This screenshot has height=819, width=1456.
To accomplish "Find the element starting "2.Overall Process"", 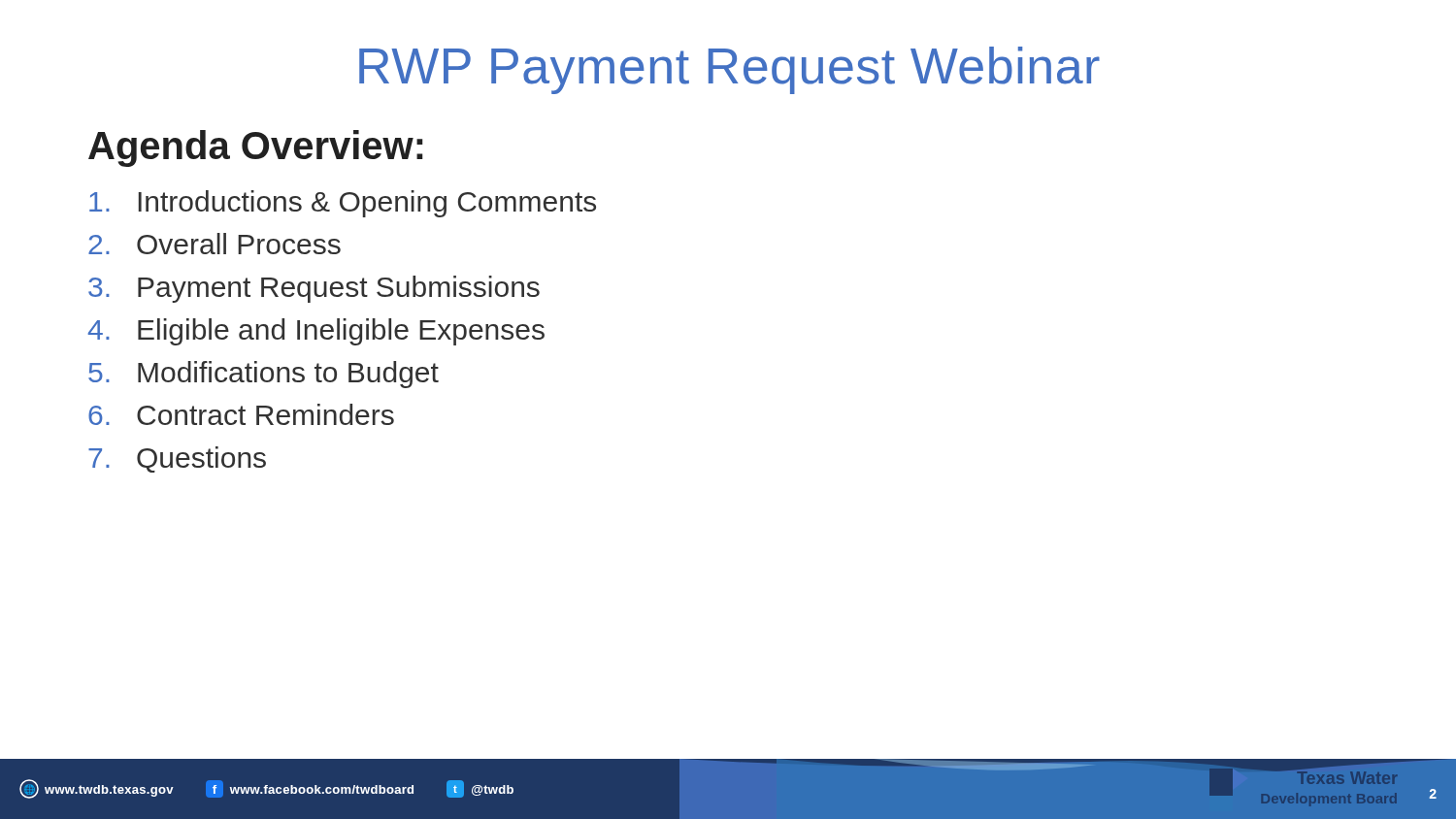I will coord(214,245).
